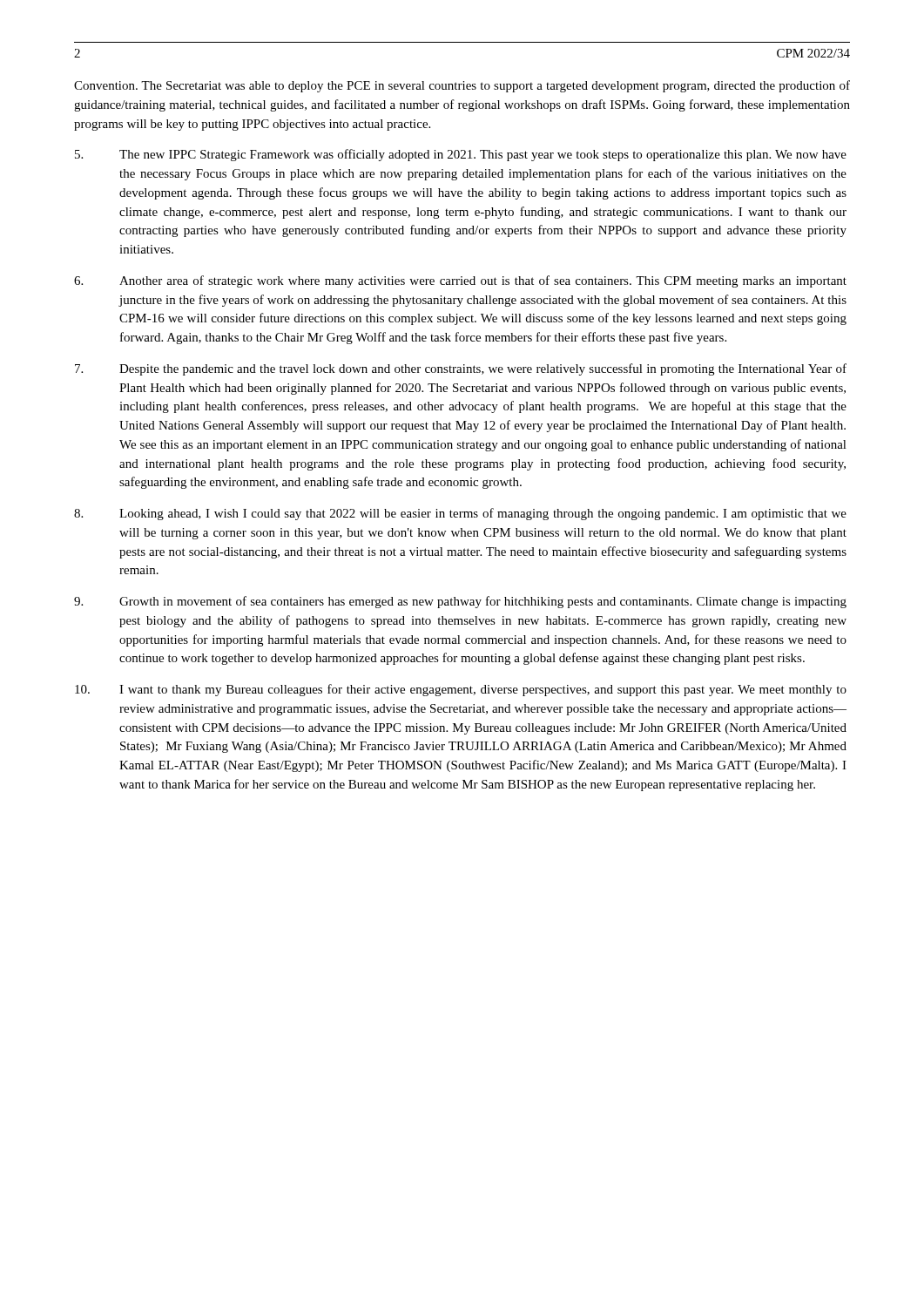Where is the passage that starts "I want to"?
This screenshot has height=1307, width=924.
[460, 737]
